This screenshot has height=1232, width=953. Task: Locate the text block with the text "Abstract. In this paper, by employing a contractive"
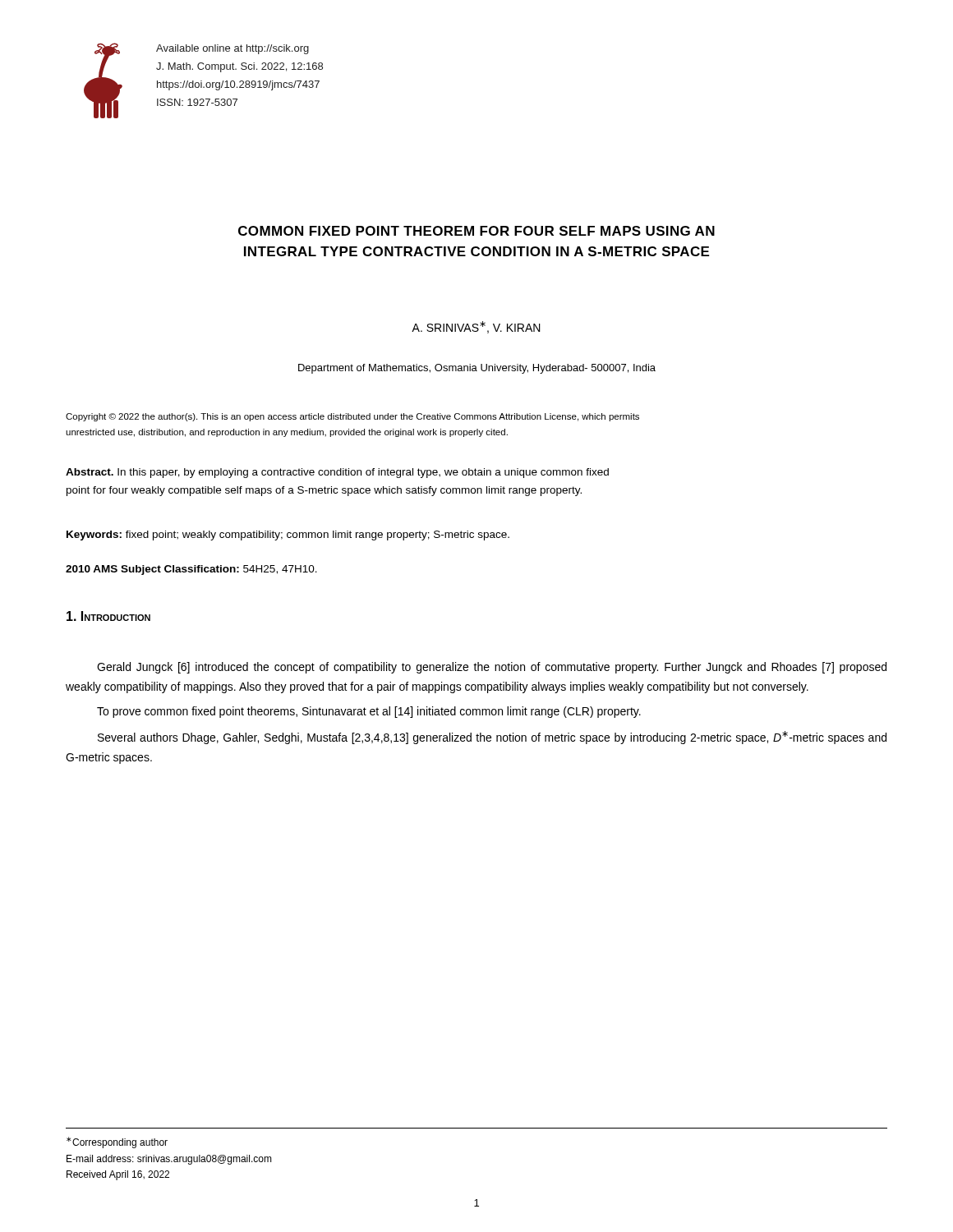pyautogui.click(x=338, y=481)
